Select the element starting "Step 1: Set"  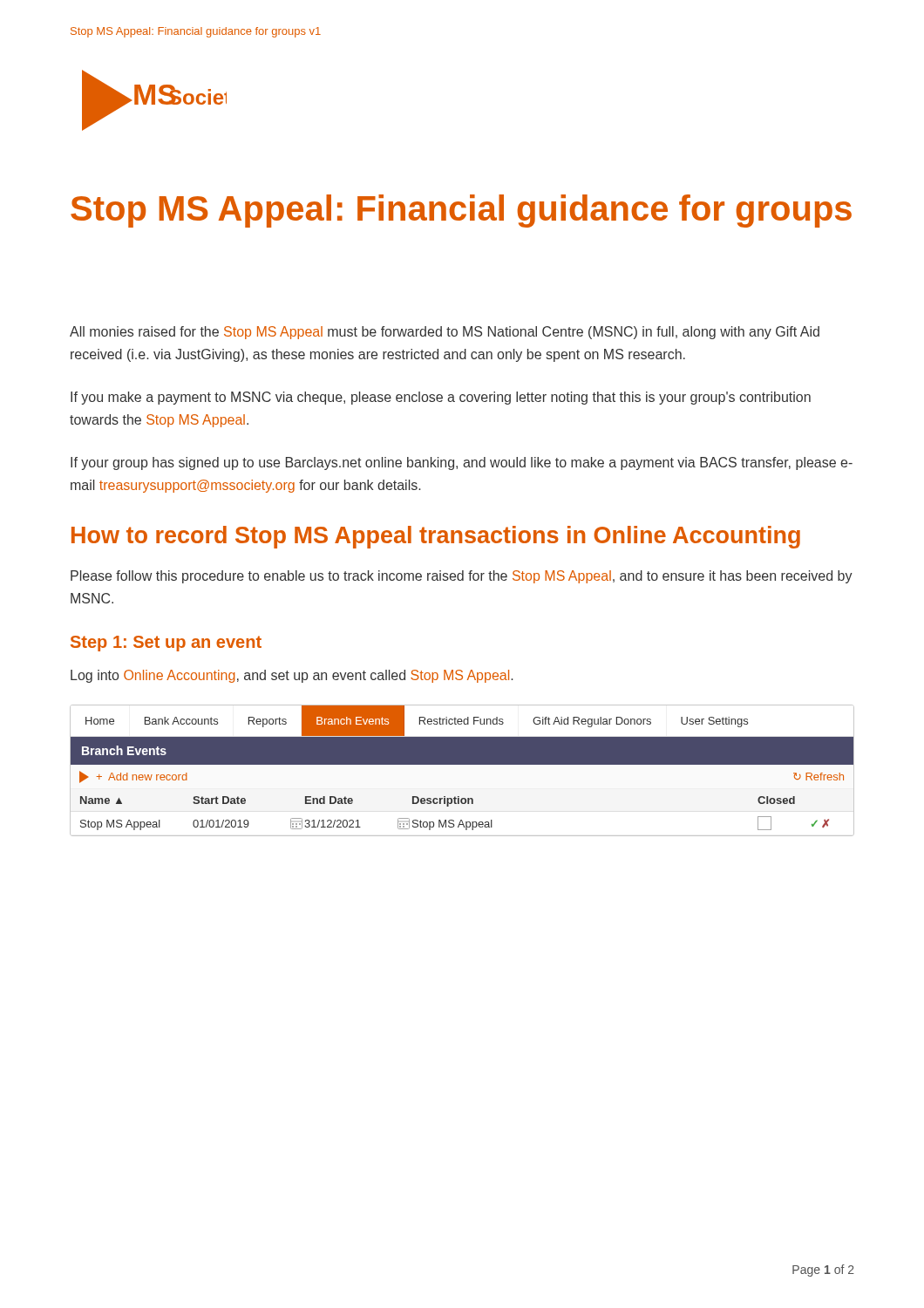[166, 642]
